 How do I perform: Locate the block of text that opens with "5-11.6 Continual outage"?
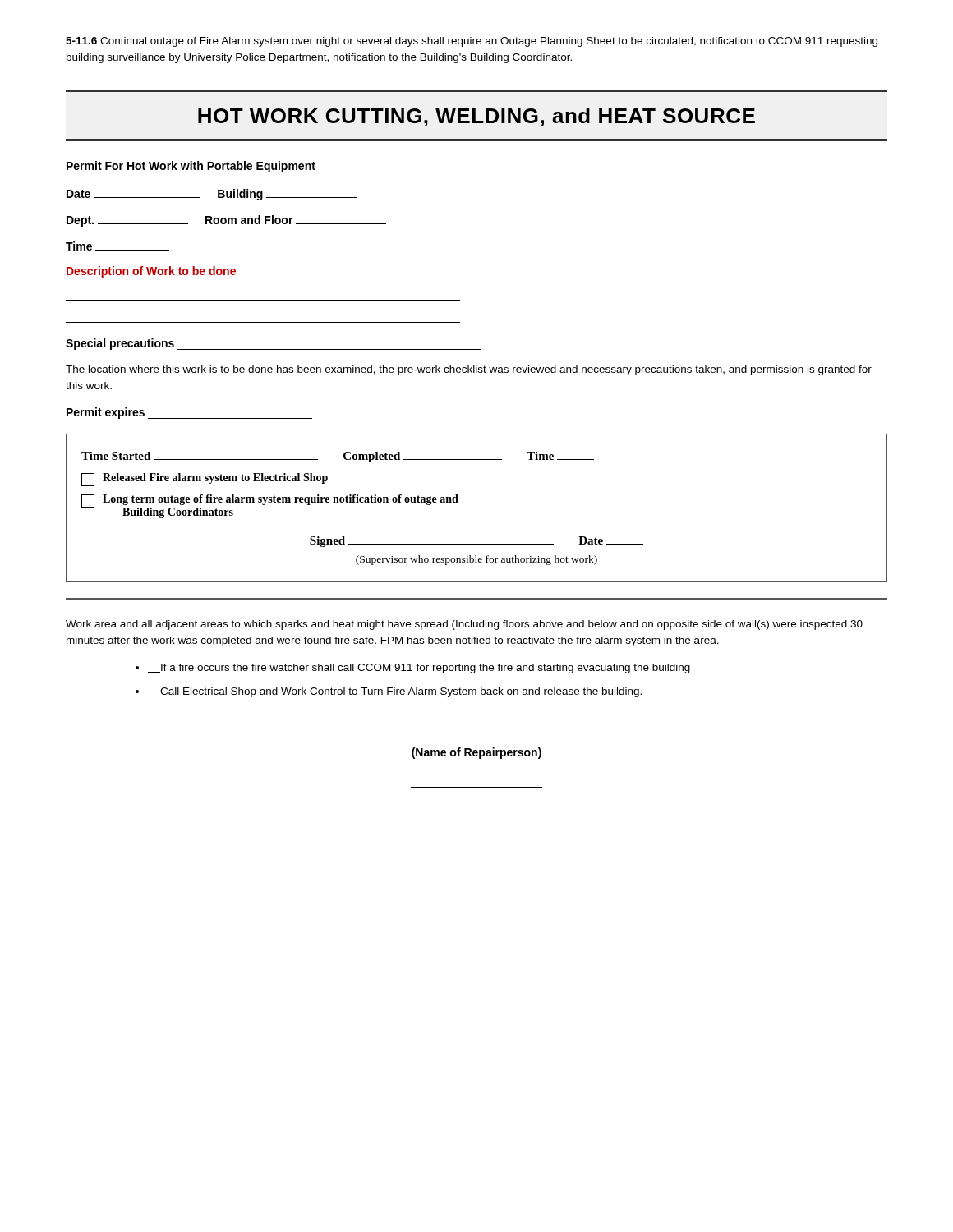click(x=472, y=49)
